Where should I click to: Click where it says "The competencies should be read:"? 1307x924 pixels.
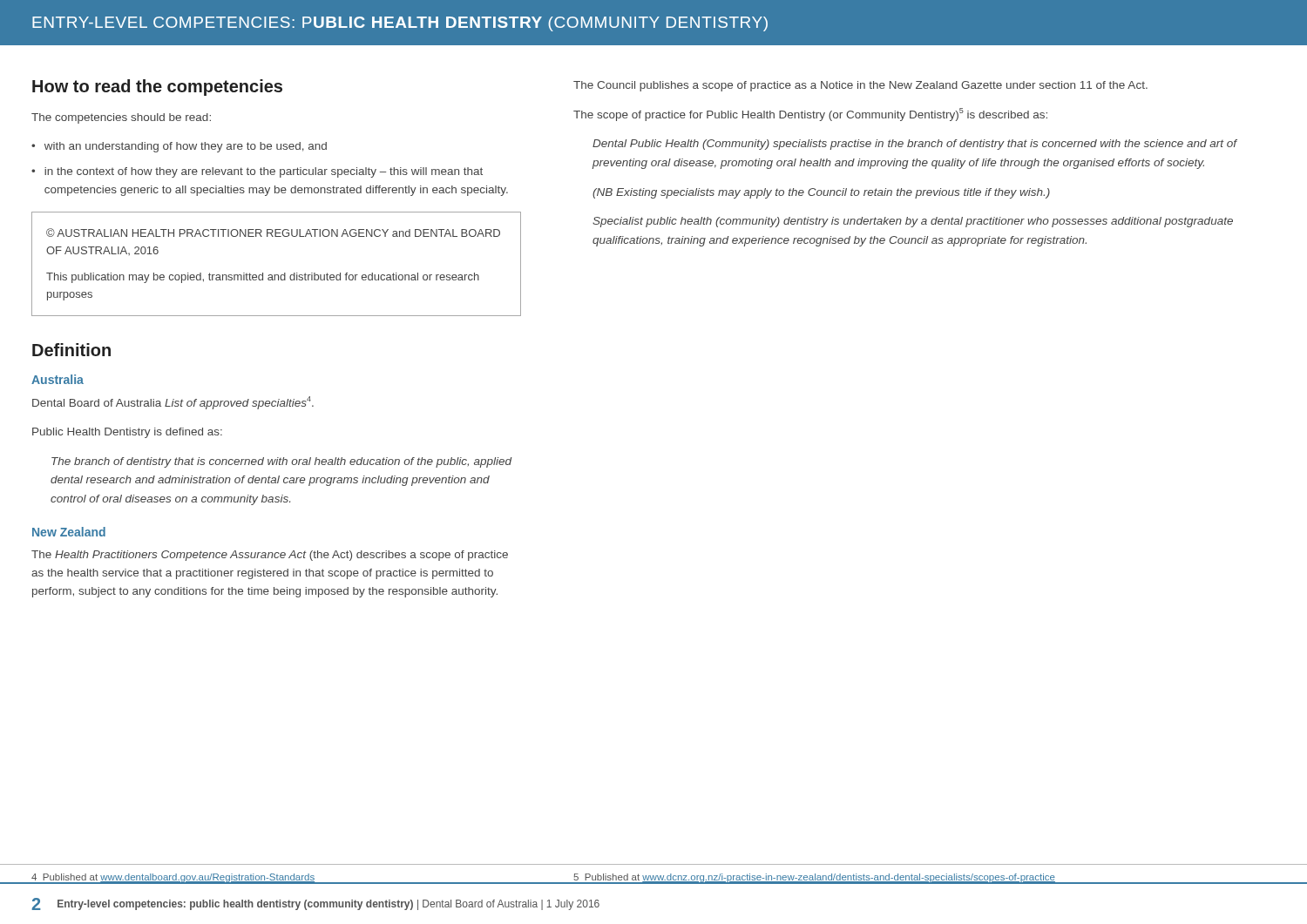tap(121, 118)
